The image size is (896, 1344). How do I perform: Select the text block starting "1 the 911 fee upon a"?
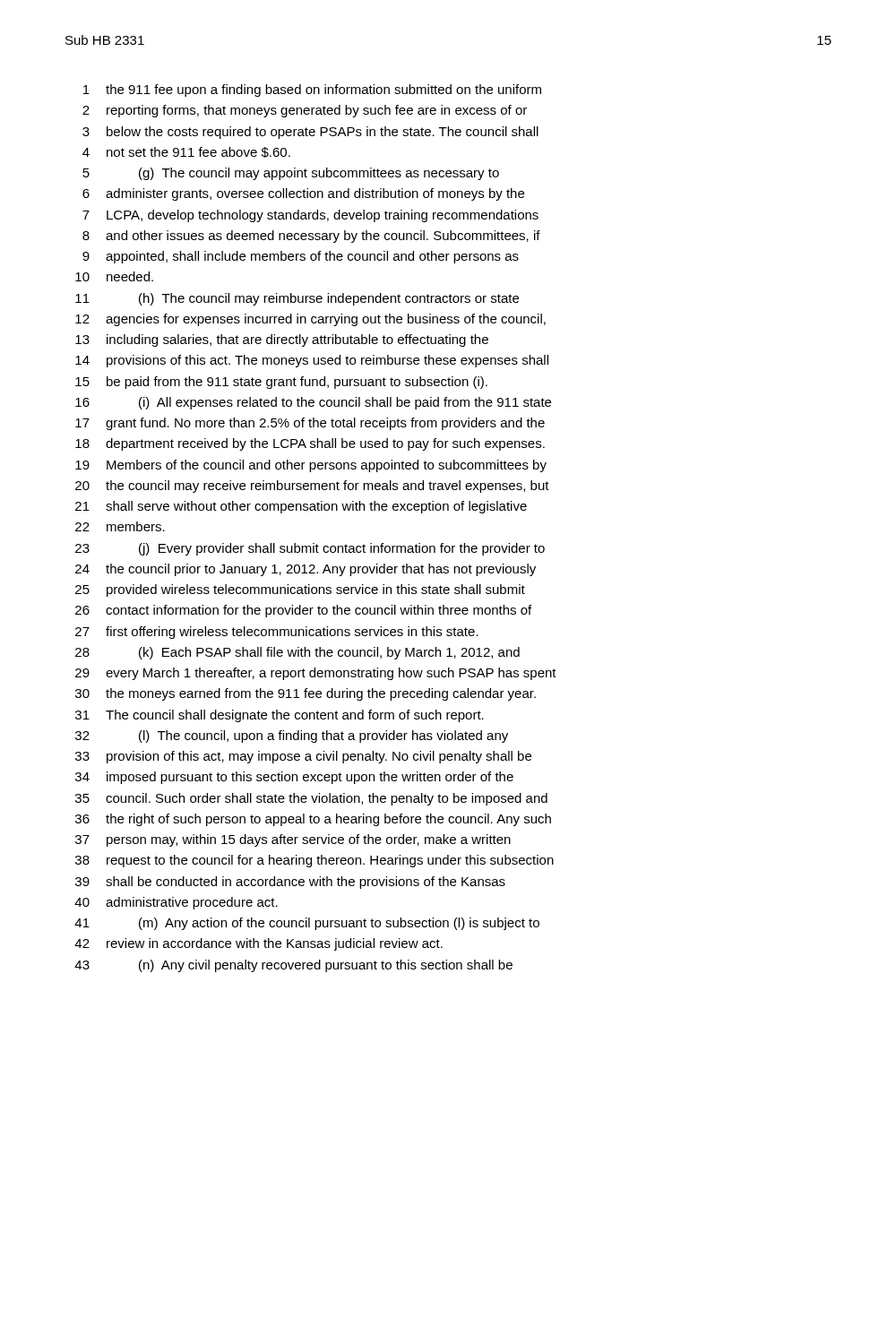312,90
